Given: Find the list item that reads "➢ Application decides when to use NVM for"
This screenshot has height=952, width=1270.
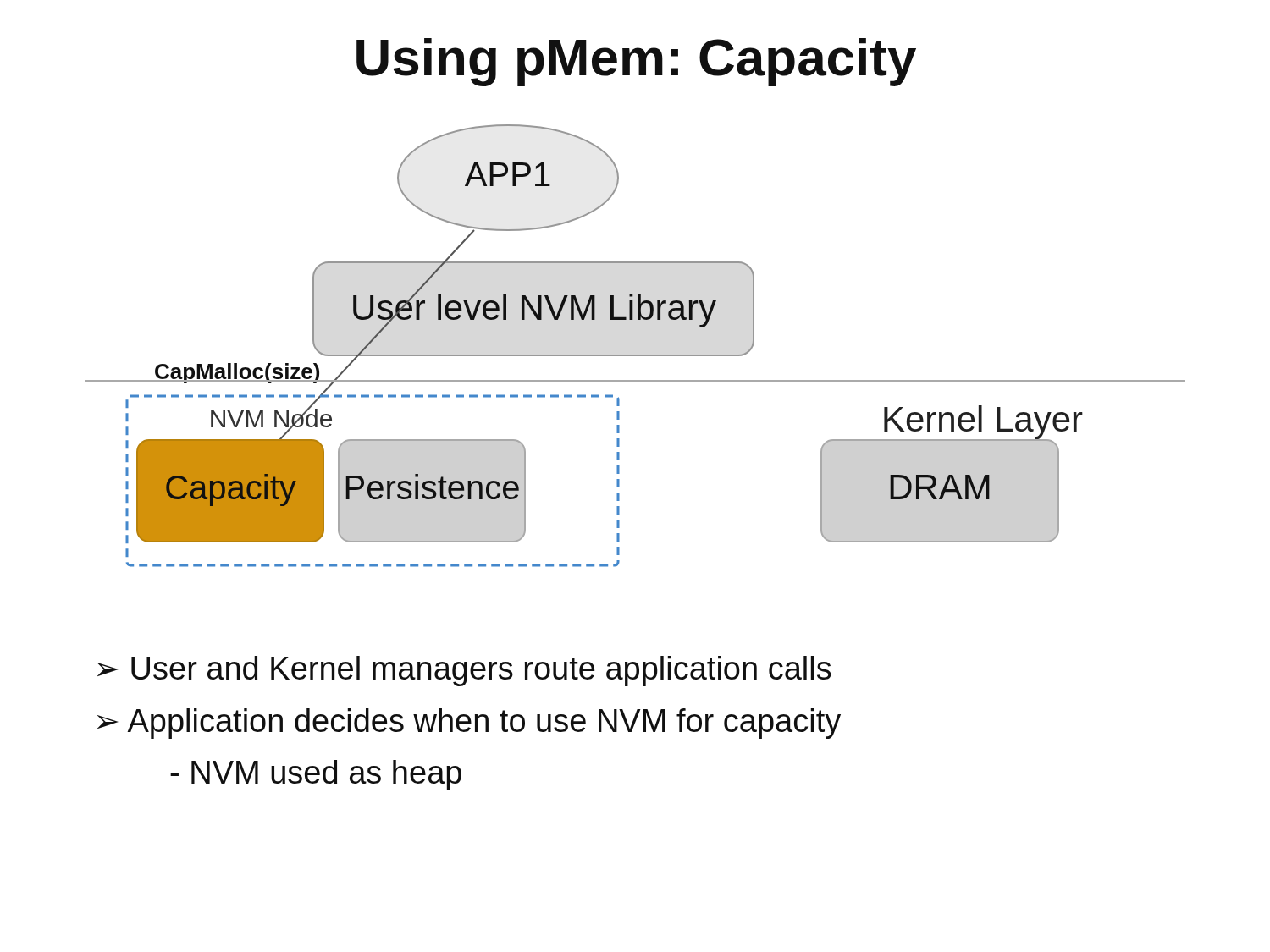Looking at the screenshot, I should pos(467,721).
